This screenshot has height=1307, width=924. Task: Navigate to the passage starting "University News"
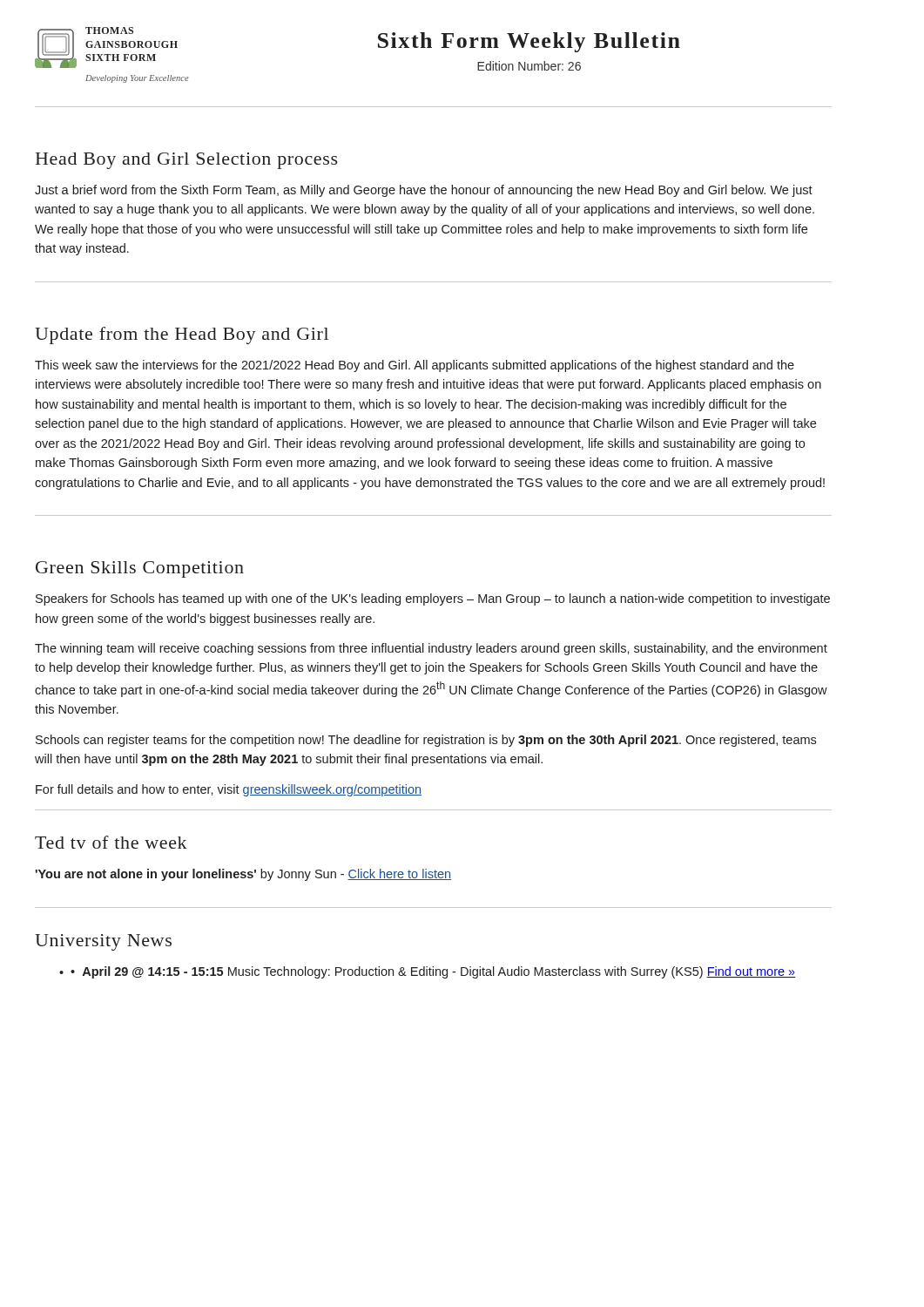click(104, 939)
